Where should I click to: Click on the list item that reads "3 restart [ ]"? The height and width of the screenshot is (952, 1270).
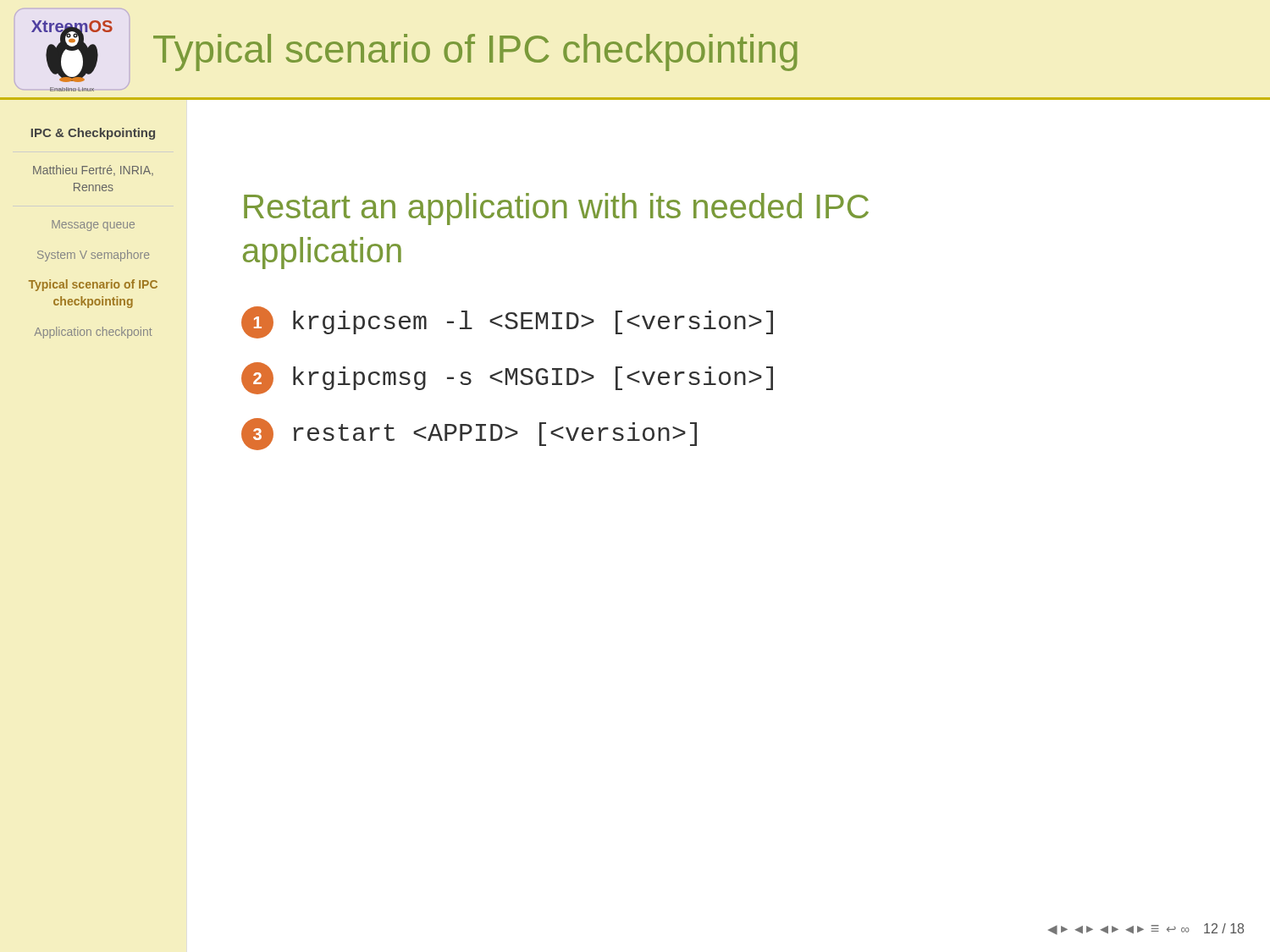(x=472, y=434)
